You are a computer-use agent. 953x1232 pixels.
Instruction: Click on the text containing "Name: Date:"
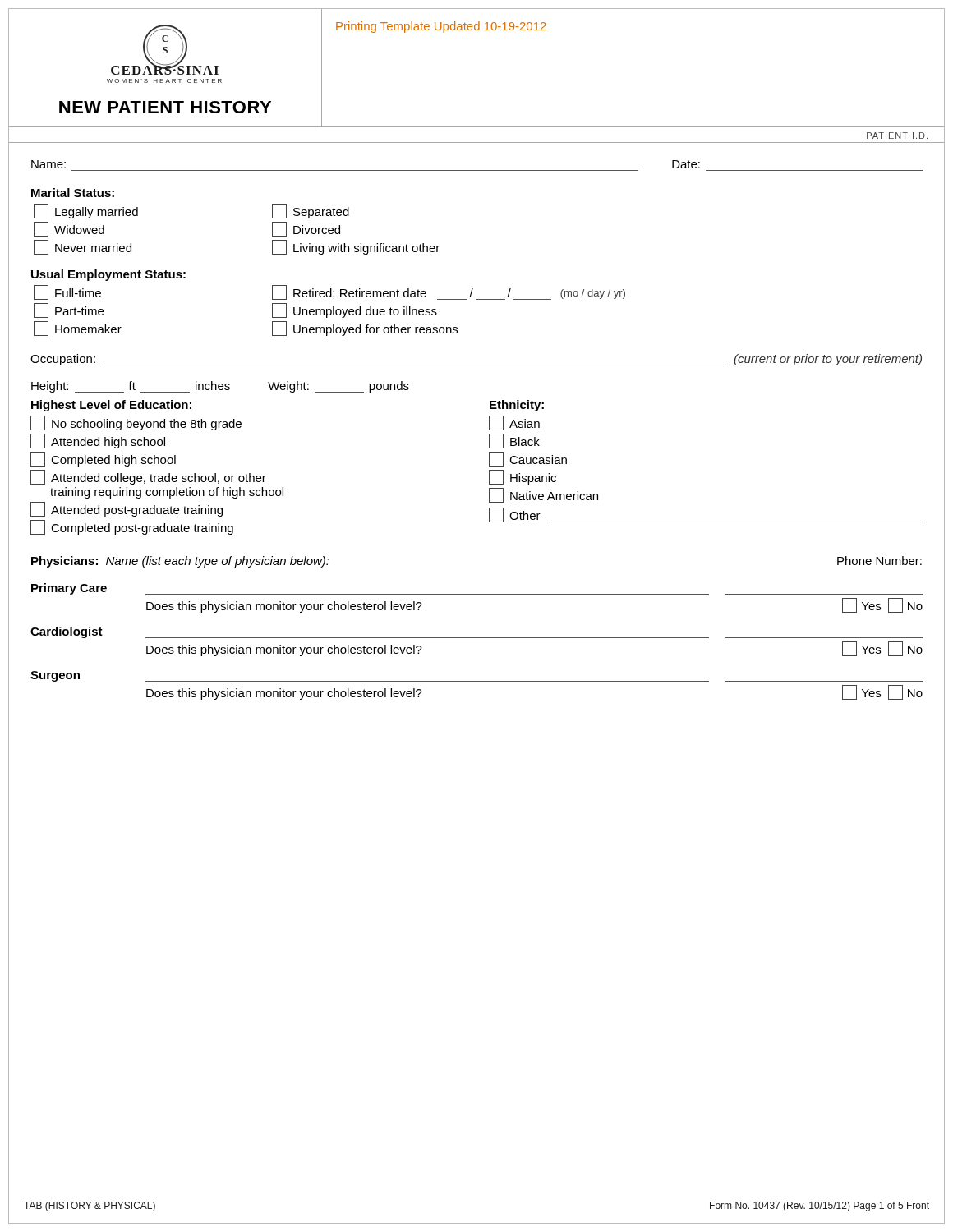476,163
